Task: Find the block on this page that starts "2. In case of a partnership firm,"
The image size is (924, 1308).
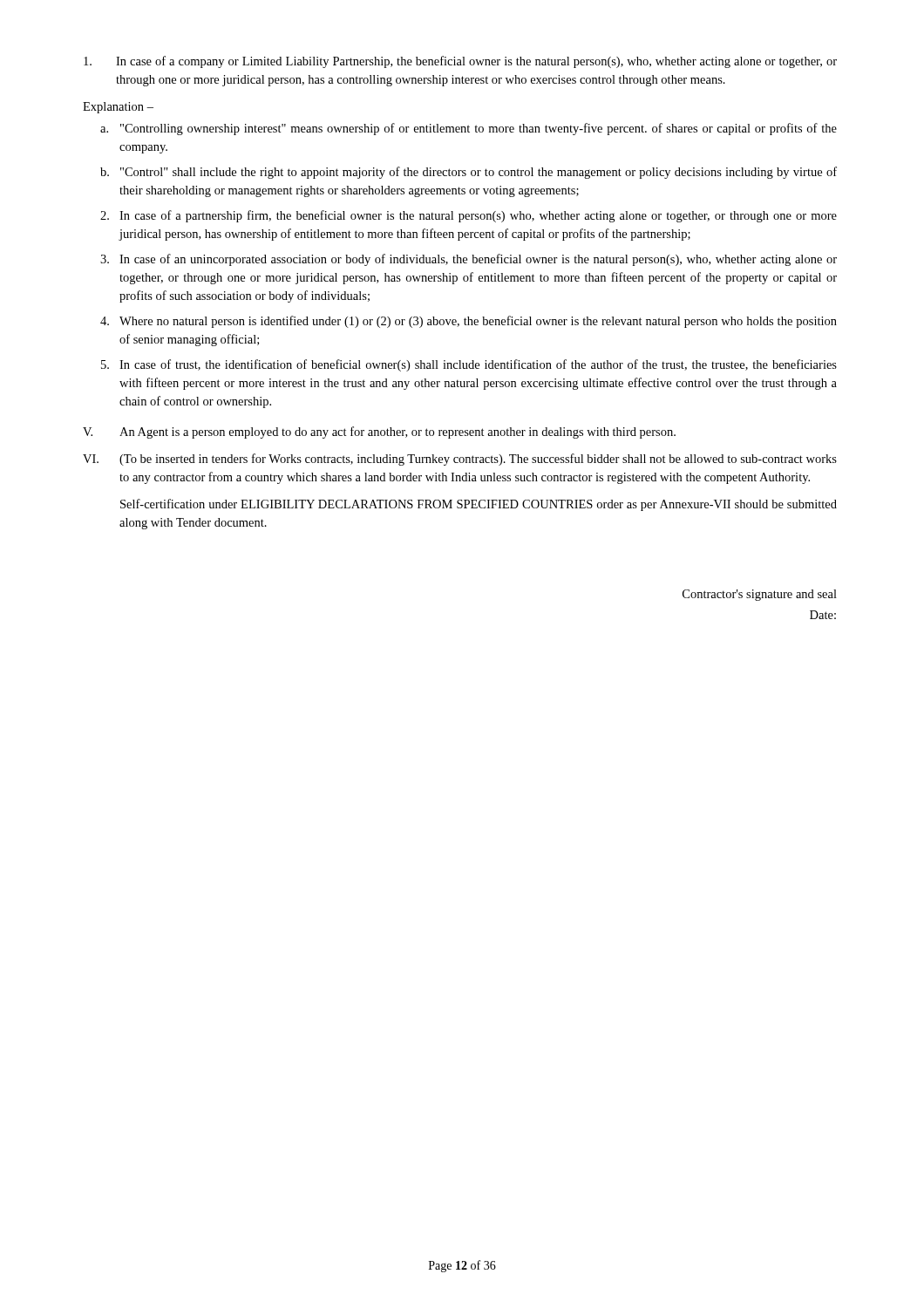Action: [x=469, y=225]
